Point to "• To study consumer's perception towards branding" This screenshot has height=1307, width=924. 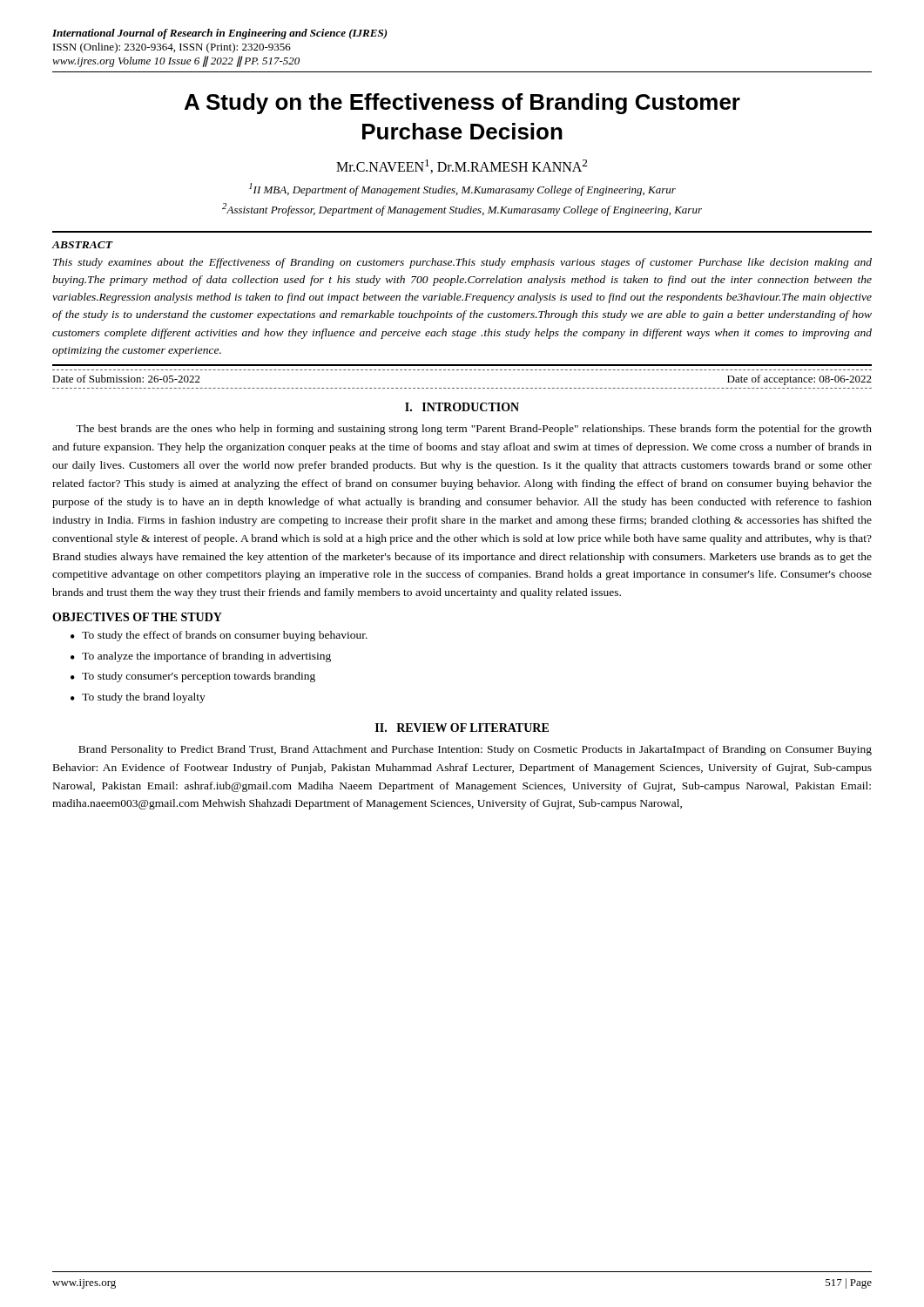pos(193,679)
